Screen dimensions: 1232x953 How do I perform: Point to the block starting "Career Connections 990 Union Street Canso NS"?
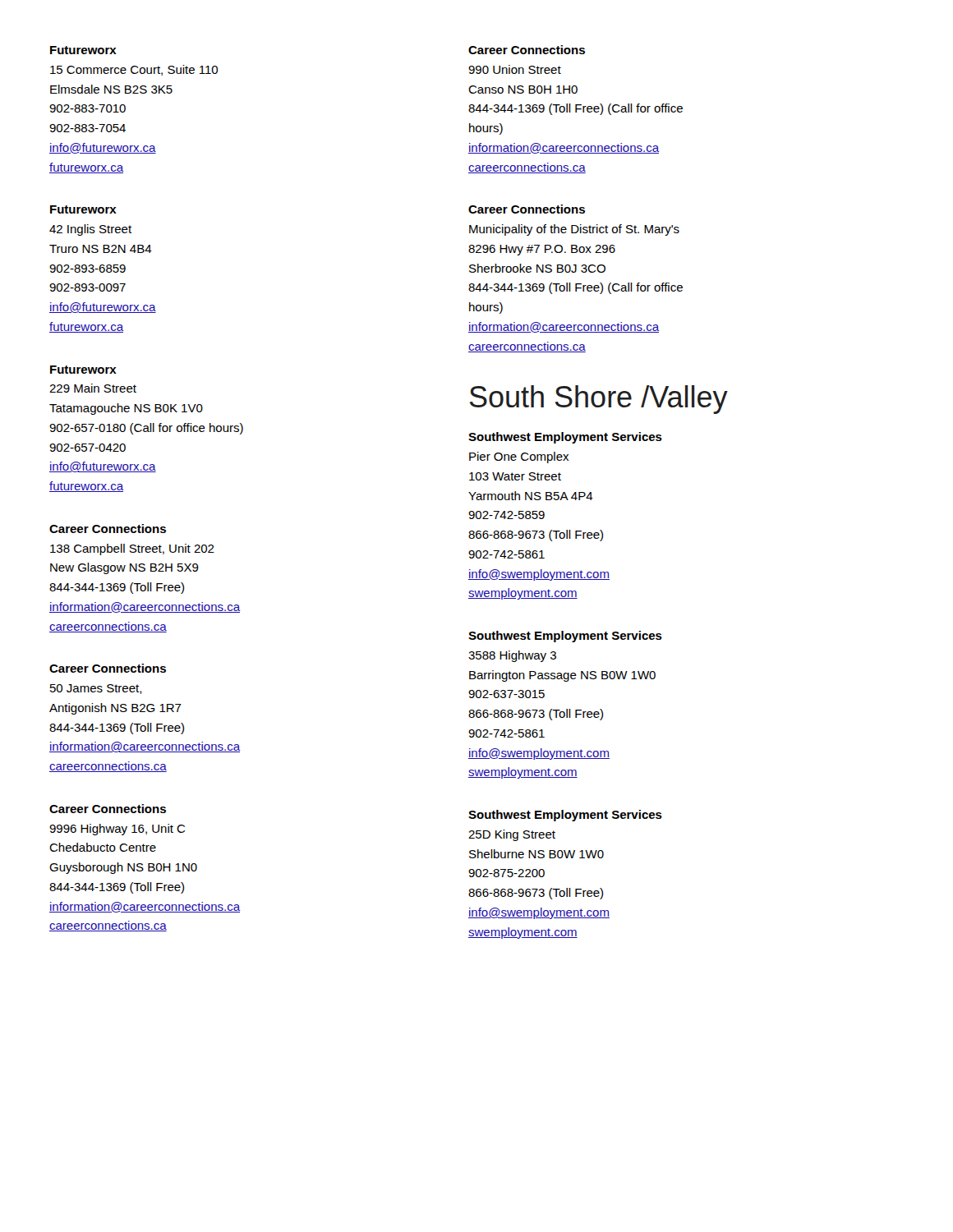(690, 108)
